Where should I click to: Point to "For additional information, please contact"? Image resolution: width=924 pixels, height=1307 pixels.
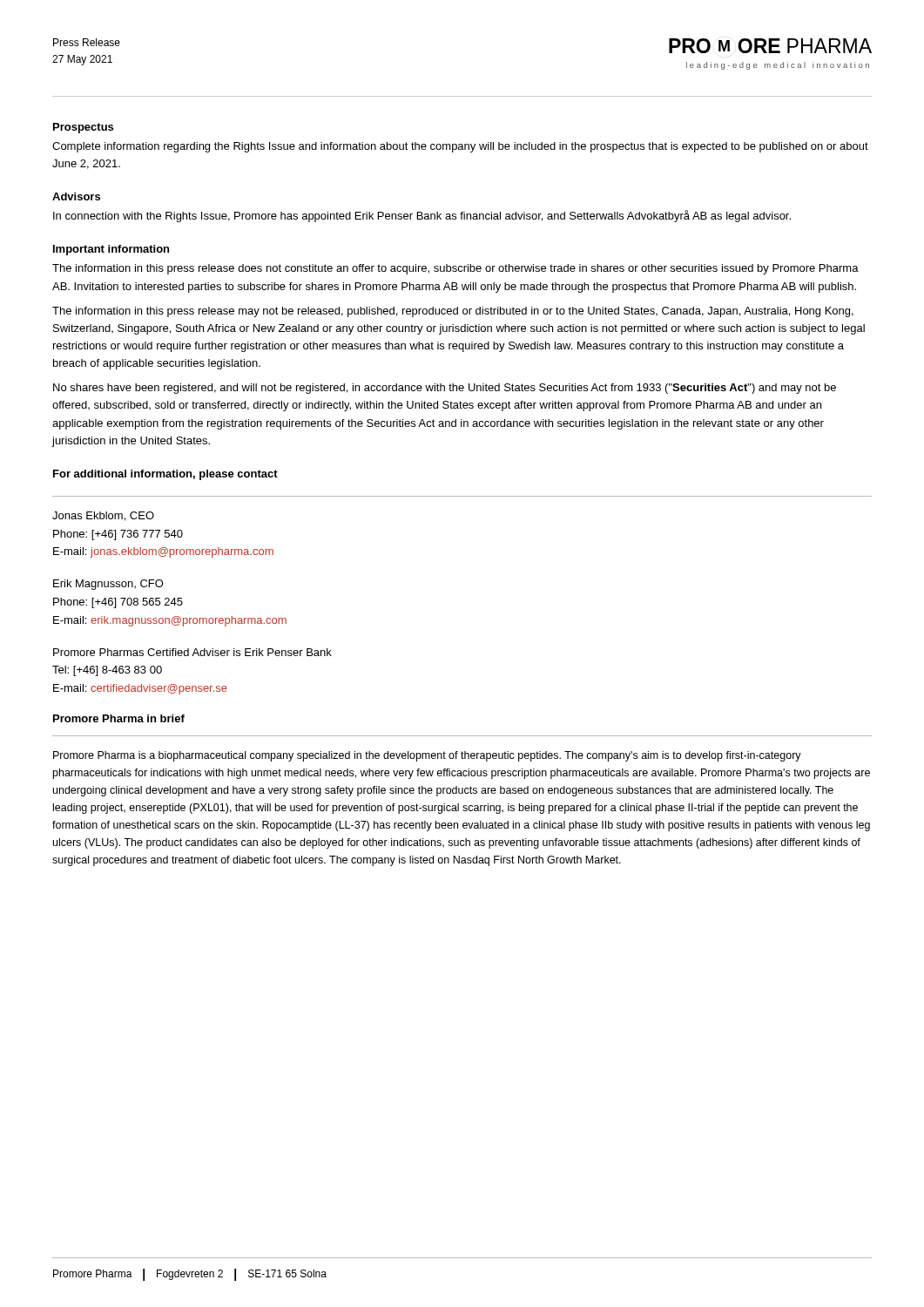point(165,473)
